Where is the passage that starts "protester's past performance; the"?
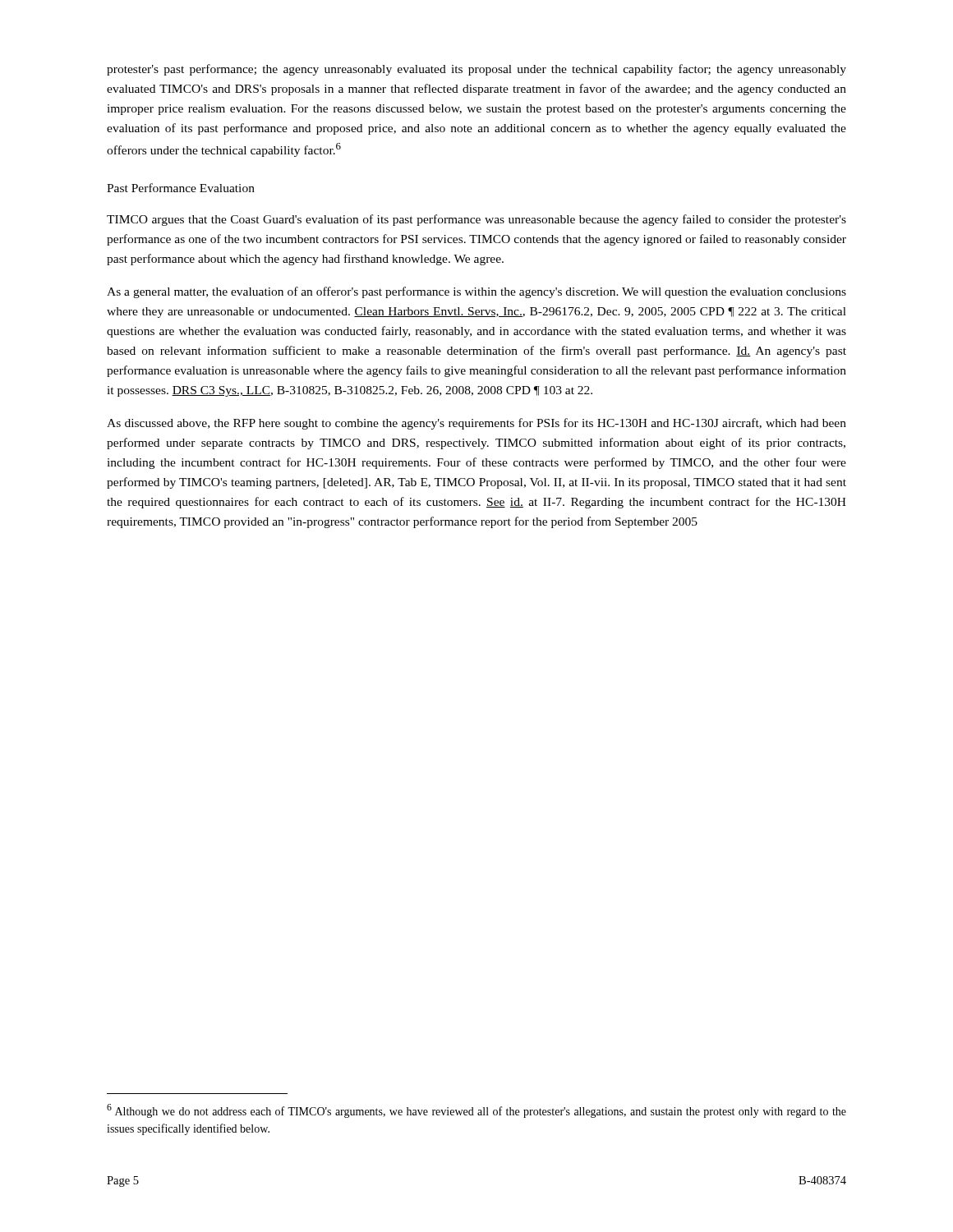The image size is (953, 1232). pyautogui.click(x=476, y=109)
